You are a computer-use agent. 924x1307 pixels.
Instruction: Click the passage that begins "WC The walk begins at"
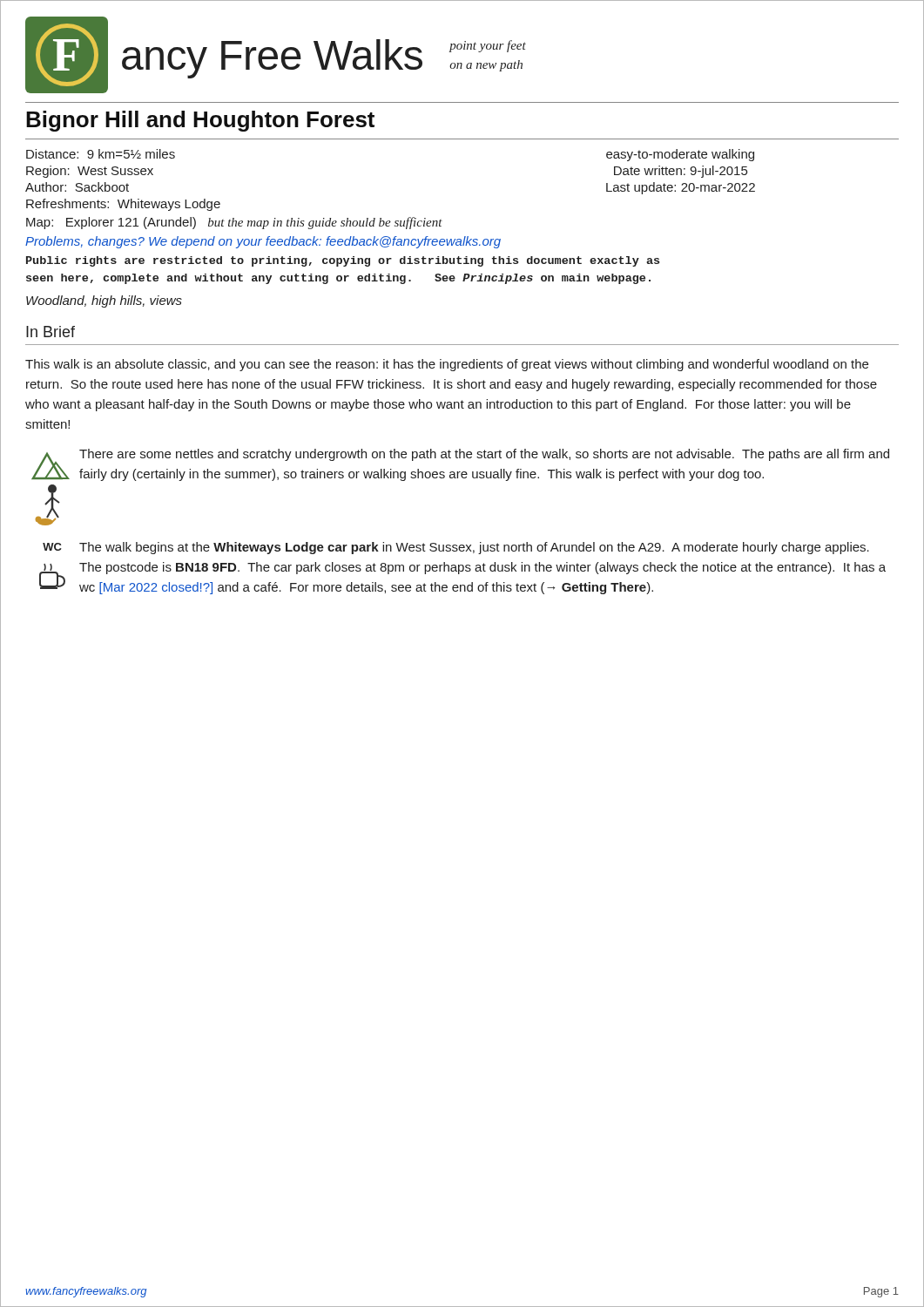[462, 567]
